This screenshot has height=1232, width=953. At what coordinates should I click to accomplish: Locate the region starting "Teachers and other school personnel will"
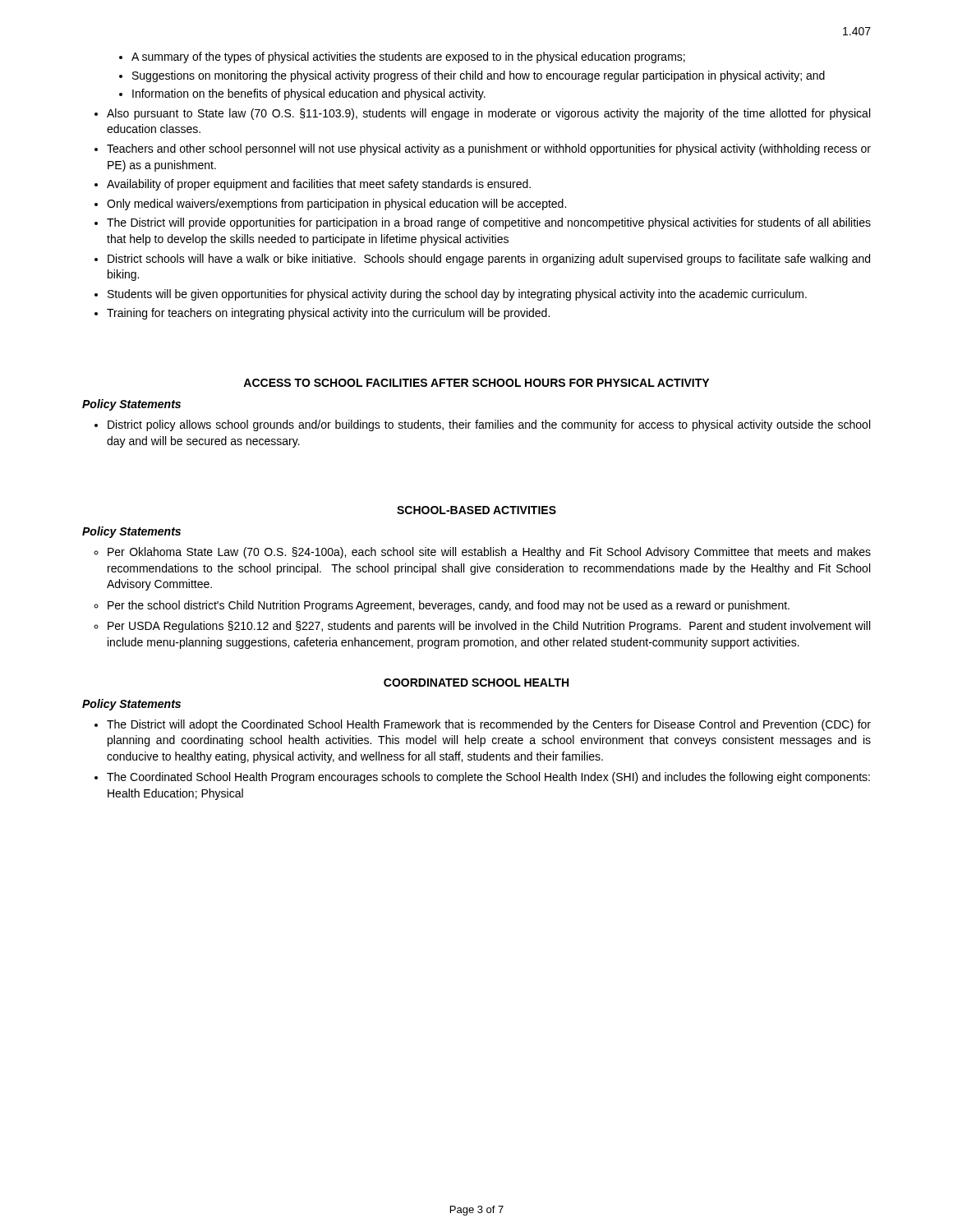(x=489, y=157)
